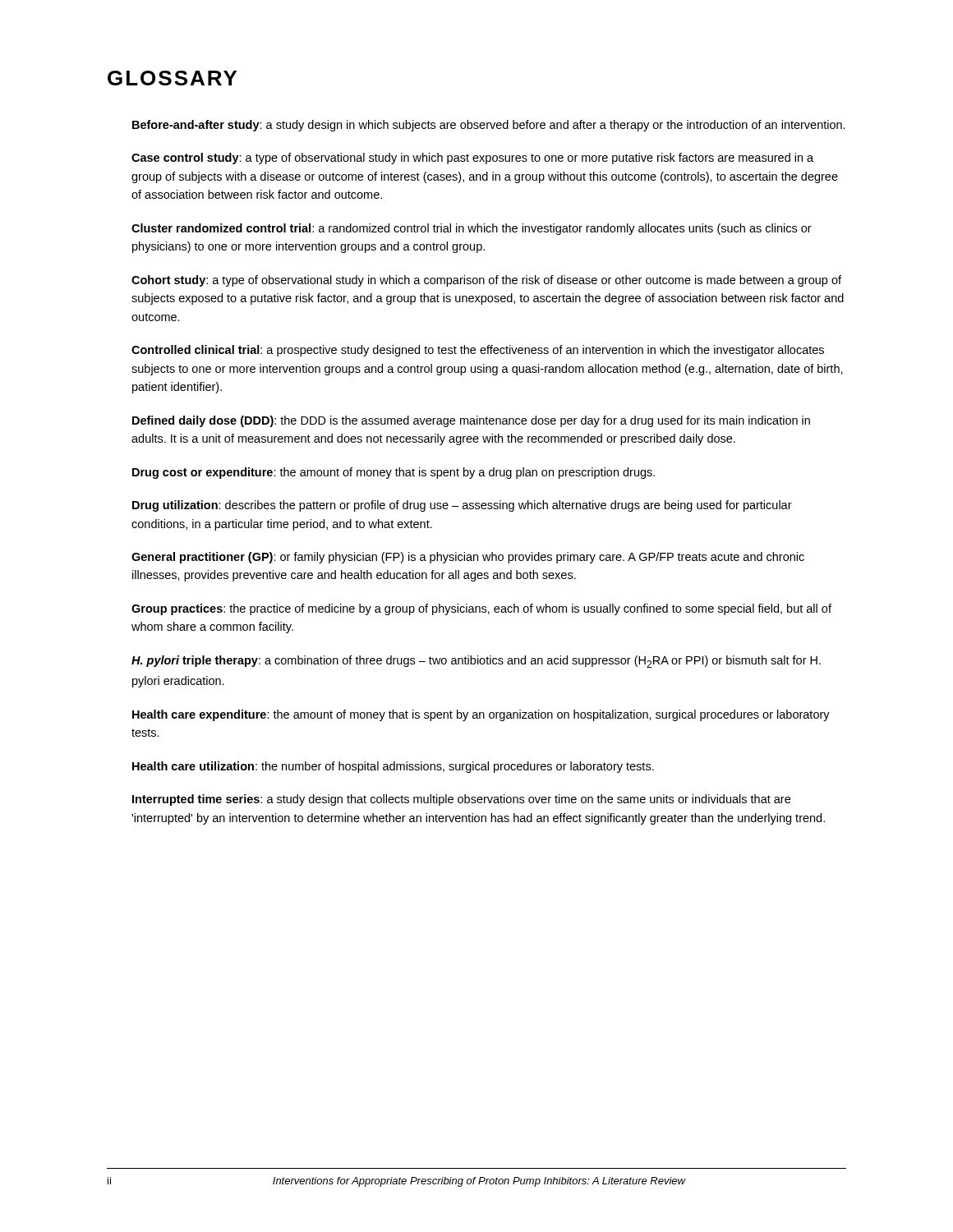Select the text block starting "Health care expenditure: the amount"

[480, 724]
